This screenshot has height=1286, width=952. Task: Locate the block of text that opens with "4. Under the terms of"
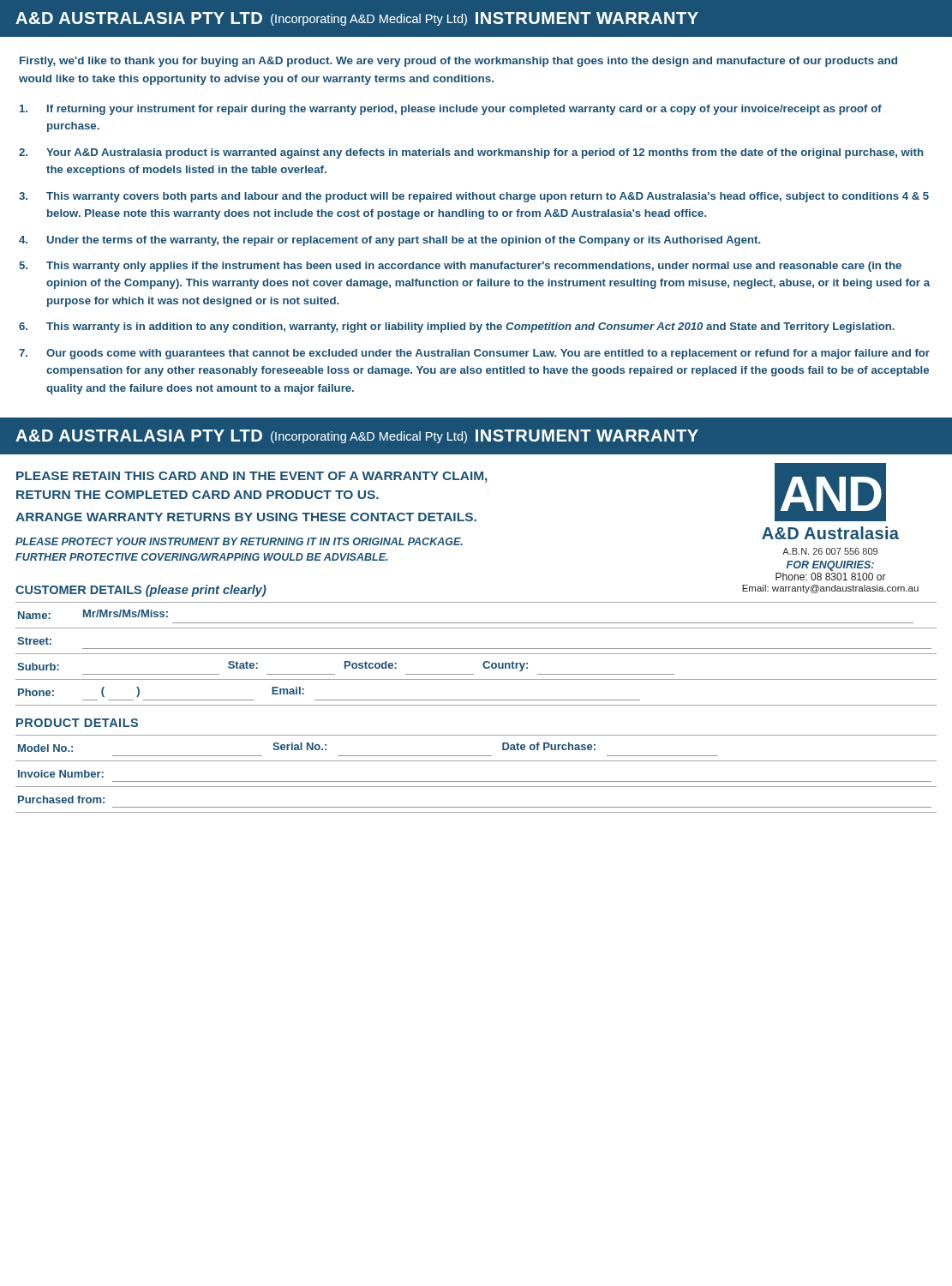click(x=390, y=240)
